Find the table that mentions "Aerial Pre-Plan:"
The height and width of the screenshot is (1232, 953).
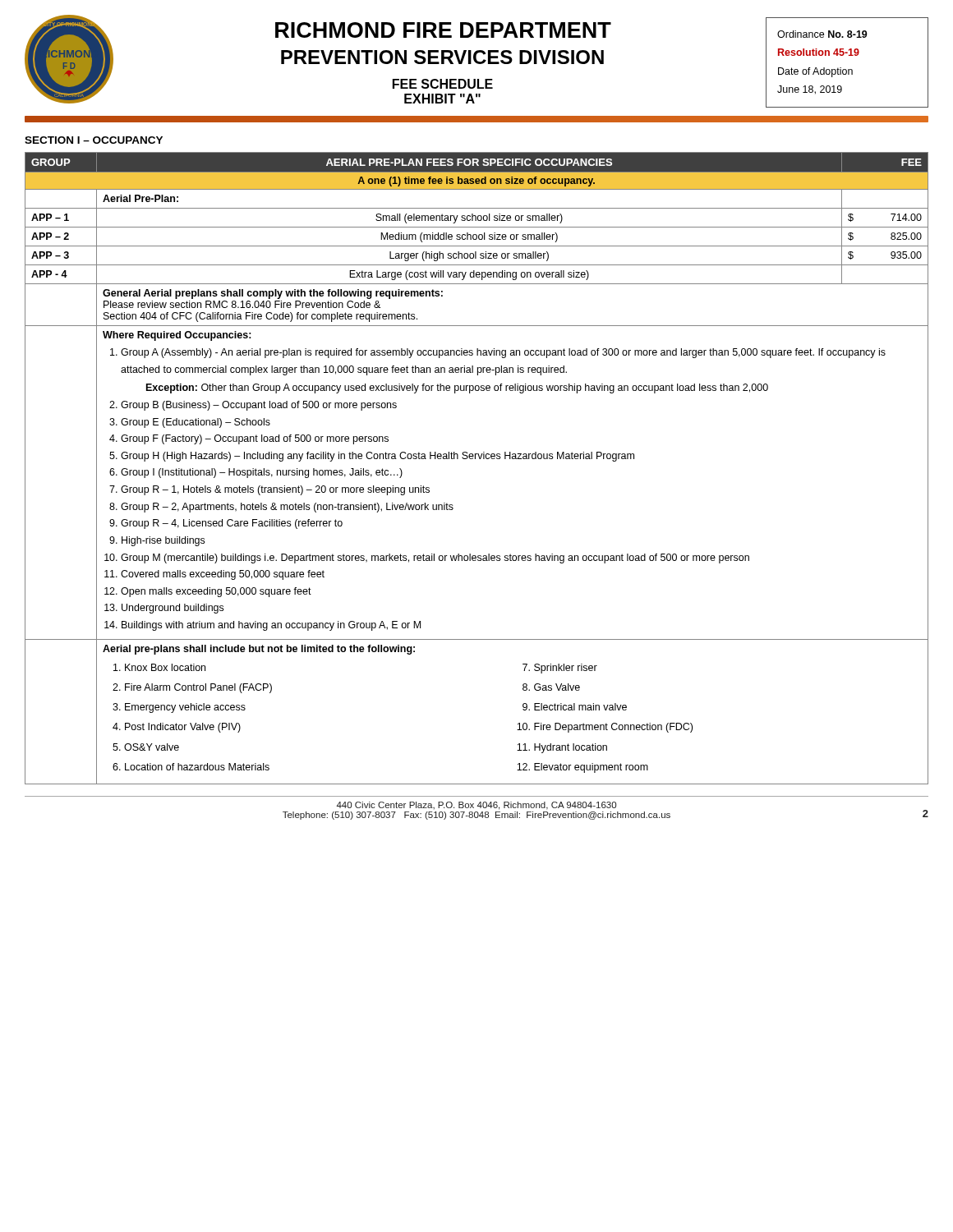point(476,468)
